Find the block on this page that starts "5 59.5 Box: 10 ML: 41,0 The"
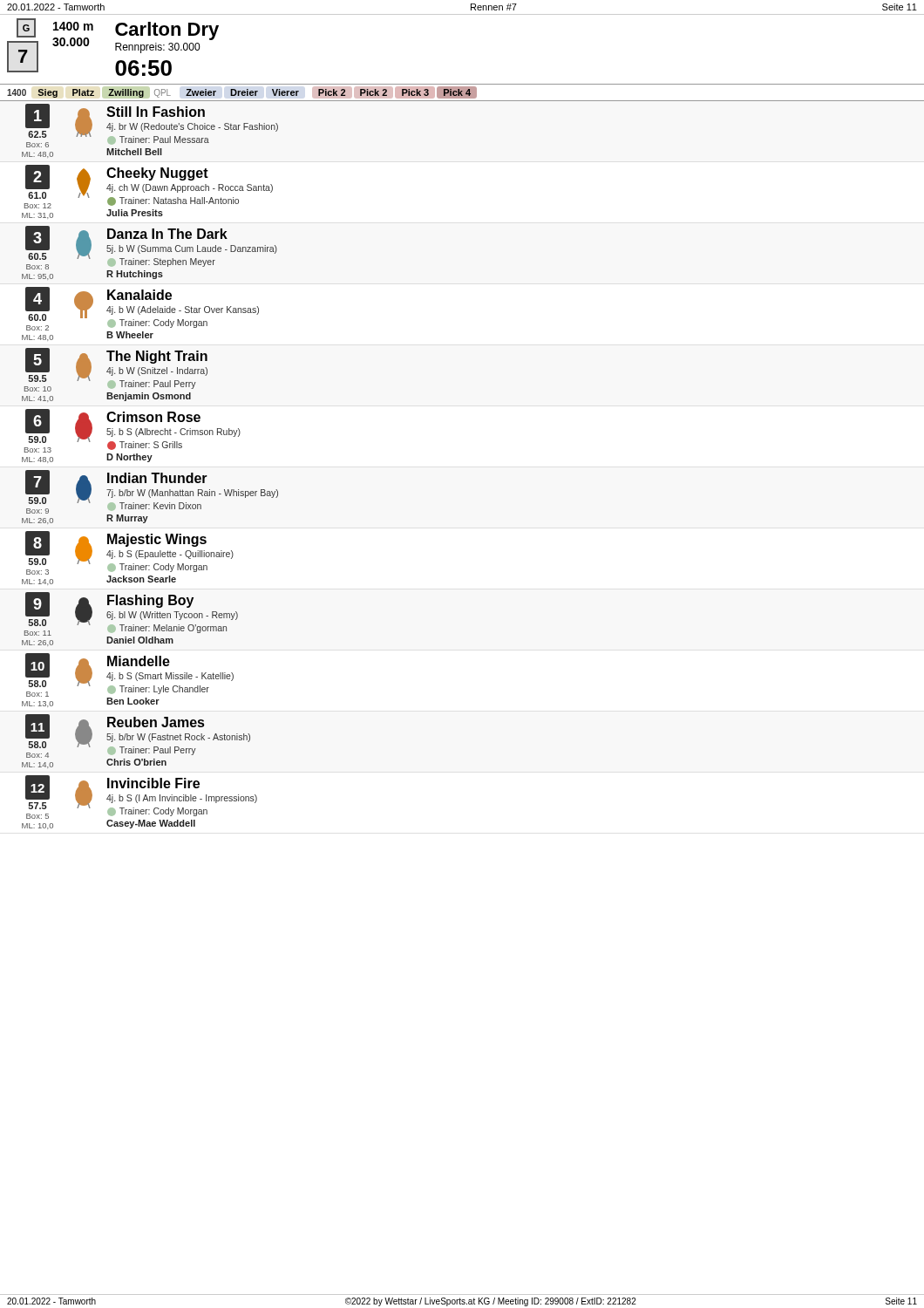924x1308 pixels. point(193,375)
